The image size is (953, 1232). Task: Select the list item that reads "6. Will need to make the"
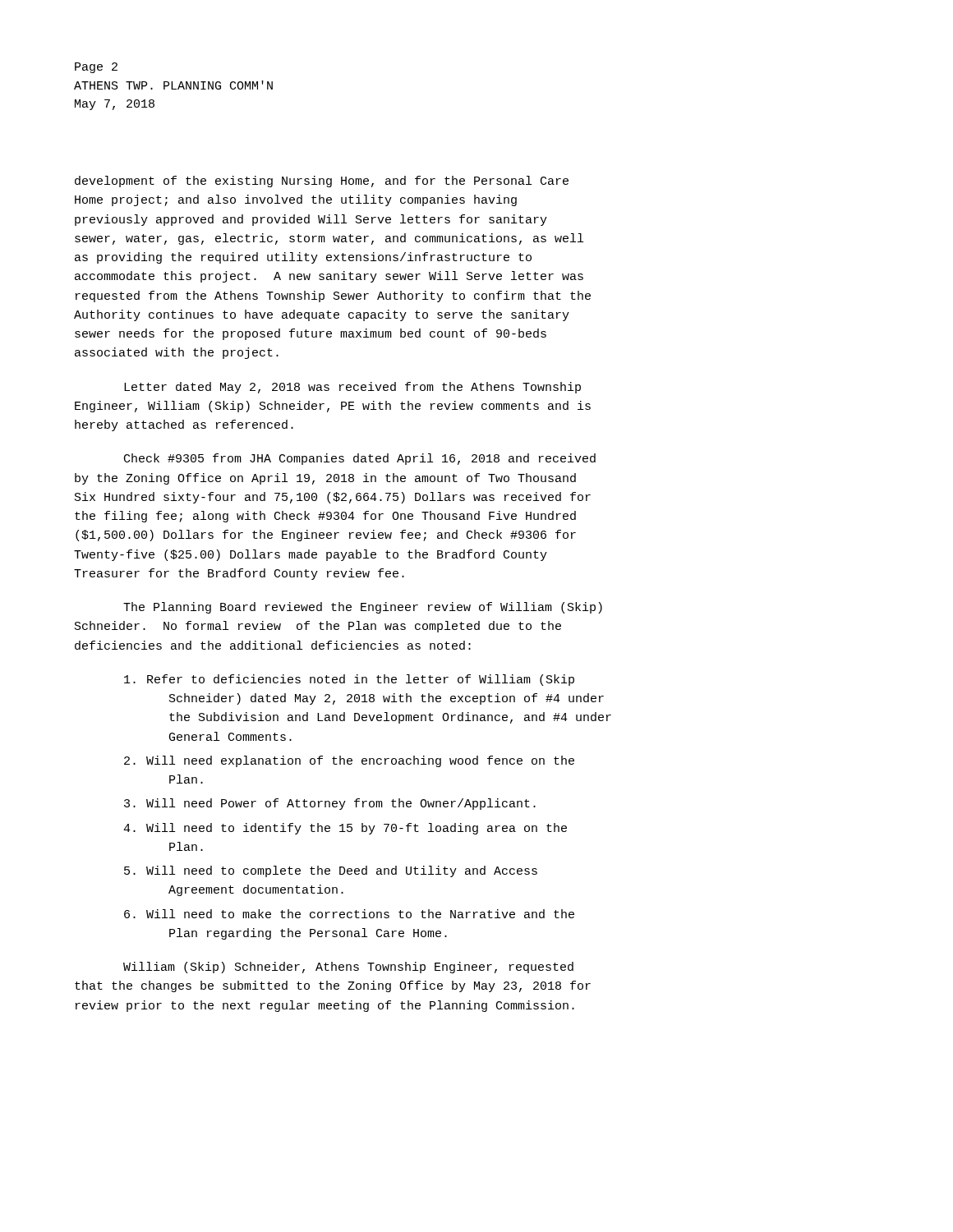[501, 925]
